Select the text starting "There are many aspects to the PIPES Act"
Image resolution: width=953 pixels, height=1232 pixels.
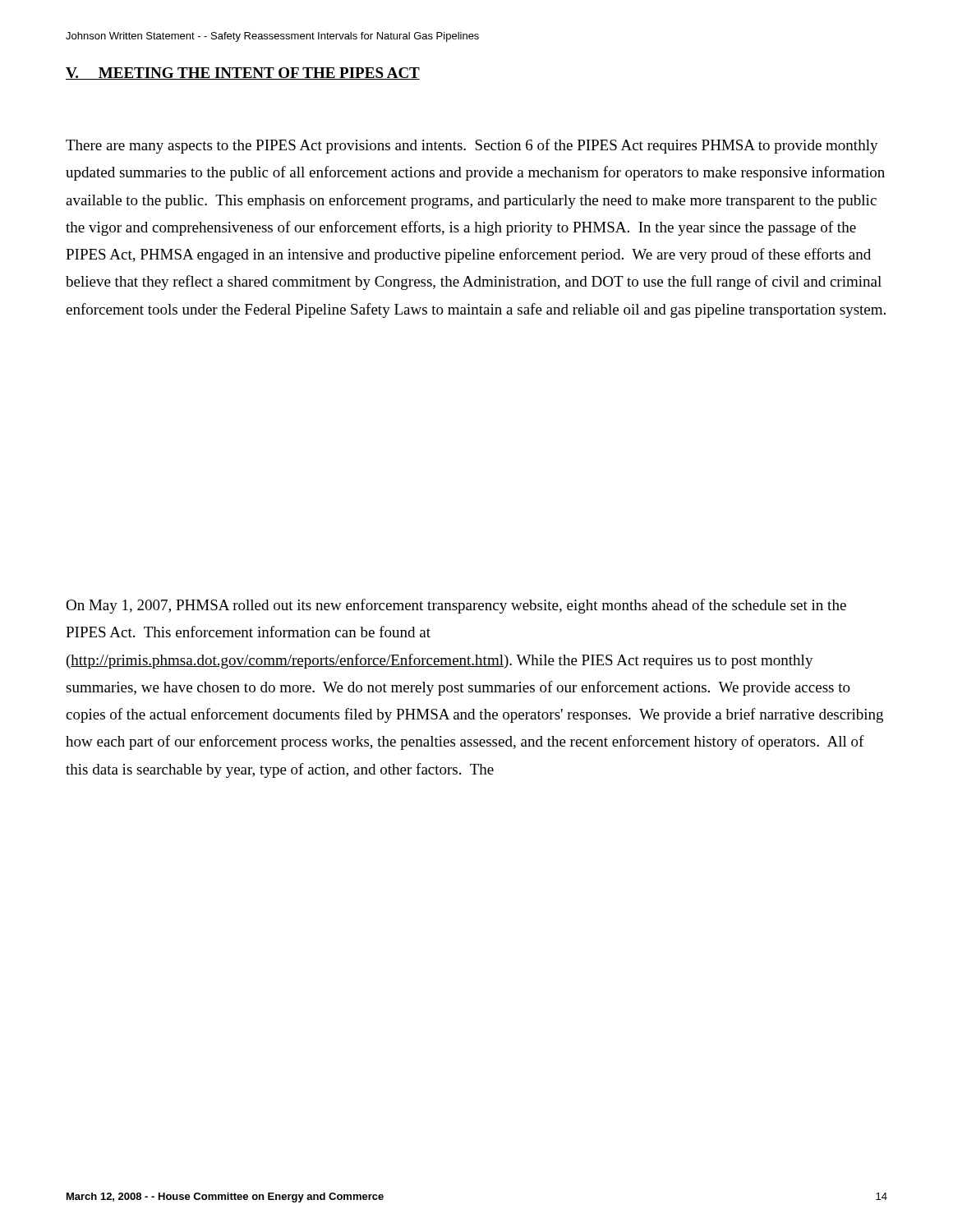click(476, 227)
